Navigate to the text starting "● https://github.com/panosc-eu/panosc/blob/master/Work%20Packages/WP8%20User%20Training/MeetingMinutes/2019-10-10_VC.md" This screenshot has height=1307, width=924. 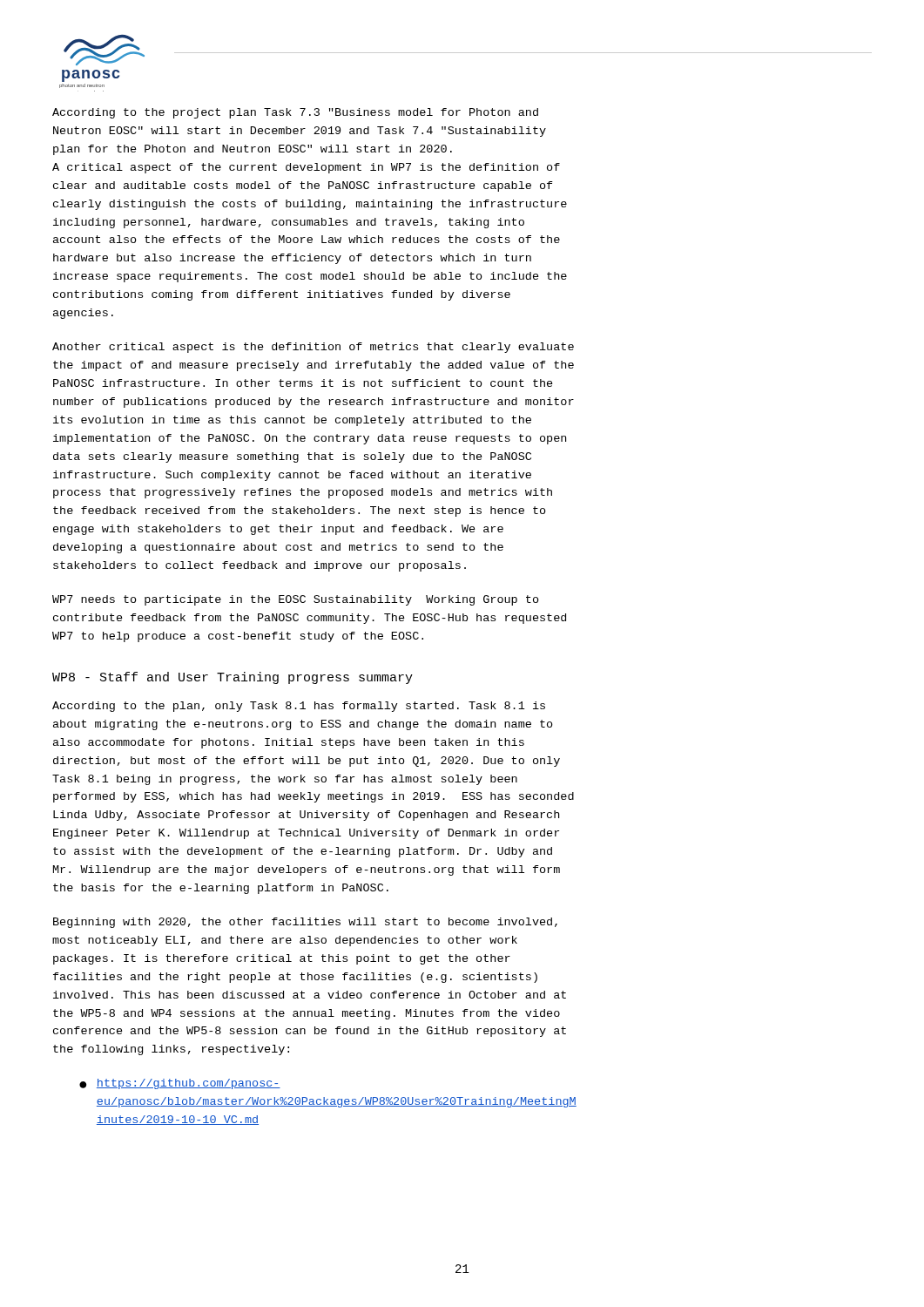tap(327, 1103)
